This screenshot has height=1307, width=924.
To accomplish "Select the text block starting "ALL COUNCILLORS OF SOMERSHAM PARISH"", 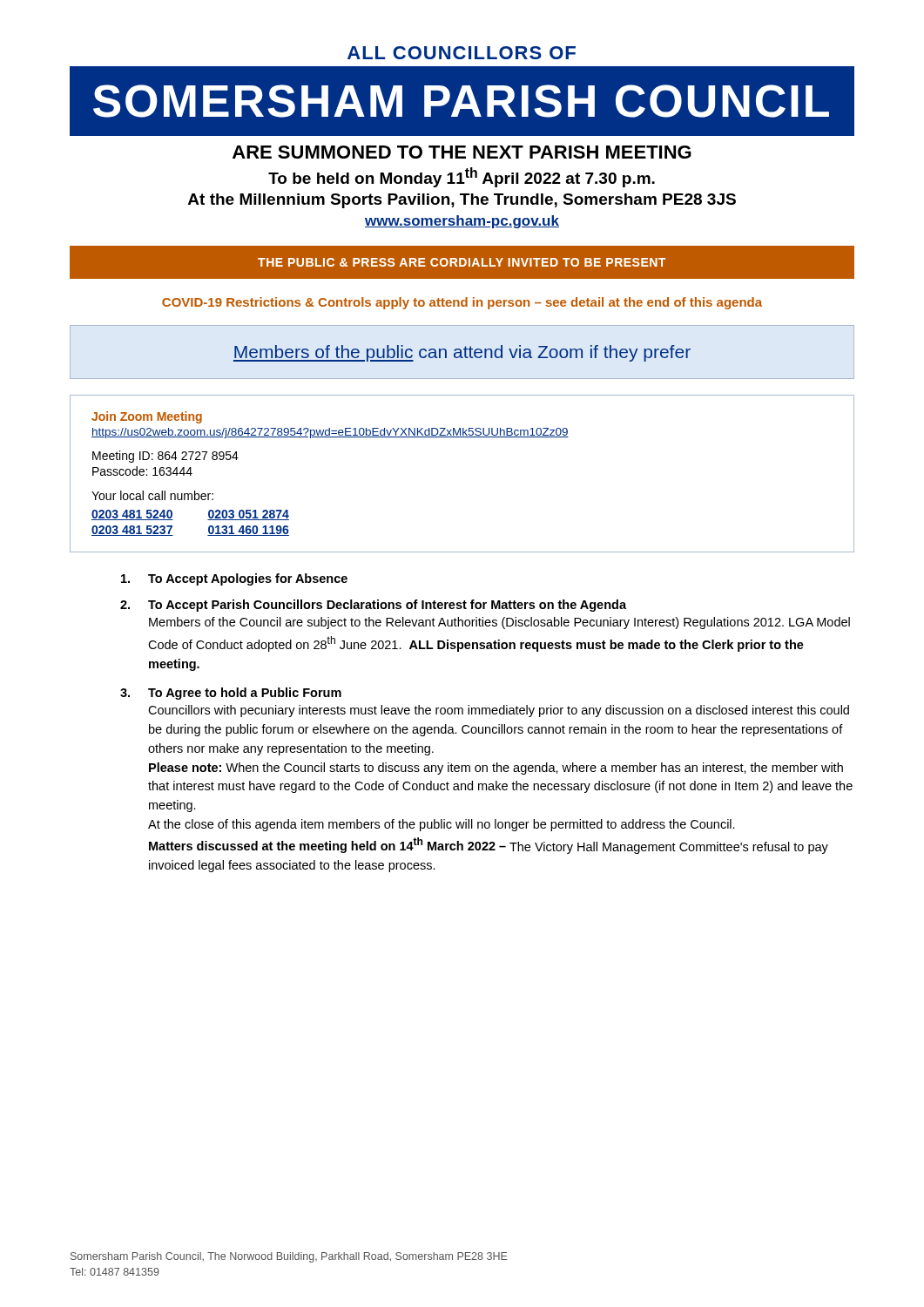I will click(x=462, y=136).
